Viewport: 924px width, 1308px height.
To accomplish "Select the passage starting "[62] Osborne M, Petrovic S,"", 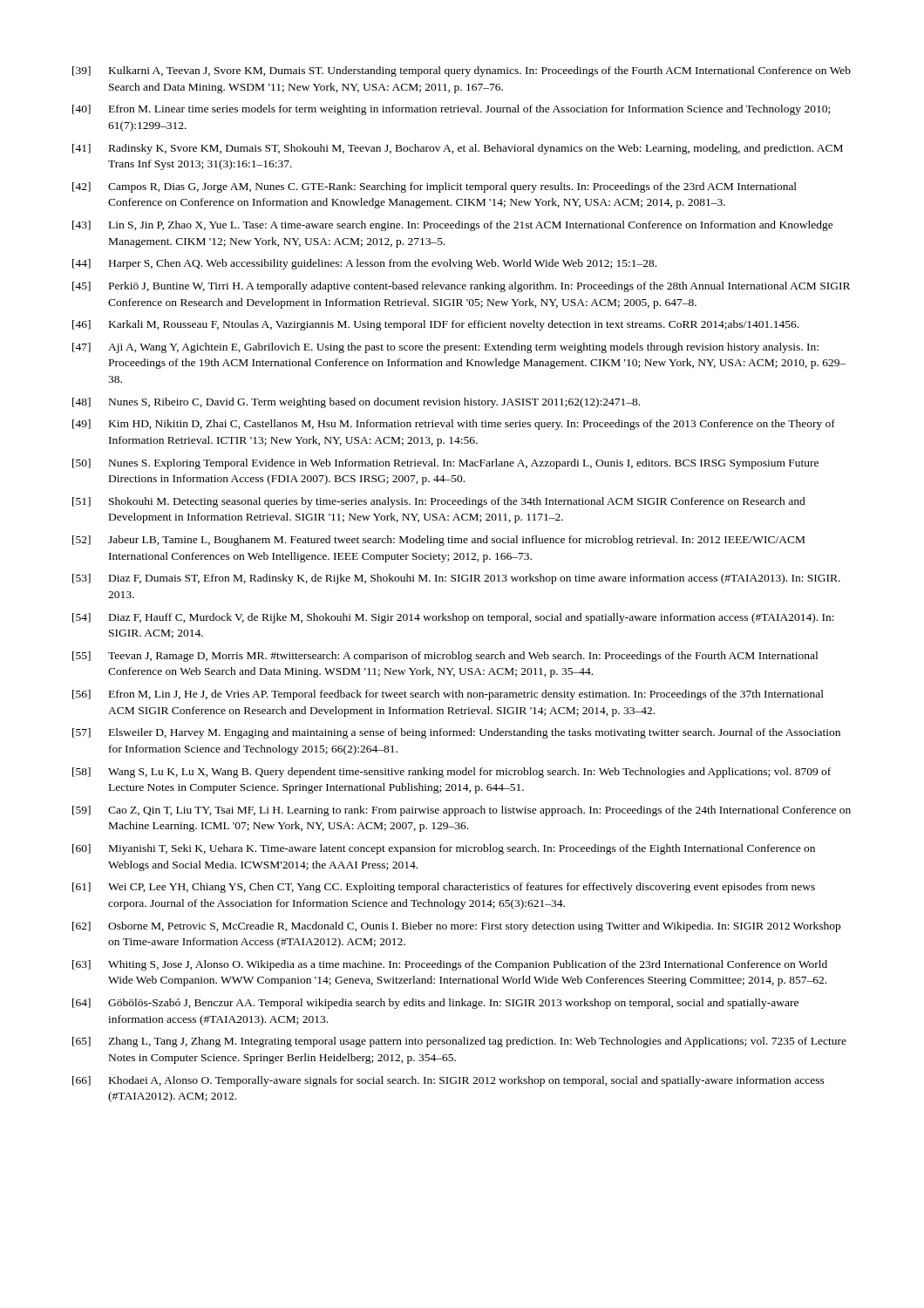I will 462,934.
